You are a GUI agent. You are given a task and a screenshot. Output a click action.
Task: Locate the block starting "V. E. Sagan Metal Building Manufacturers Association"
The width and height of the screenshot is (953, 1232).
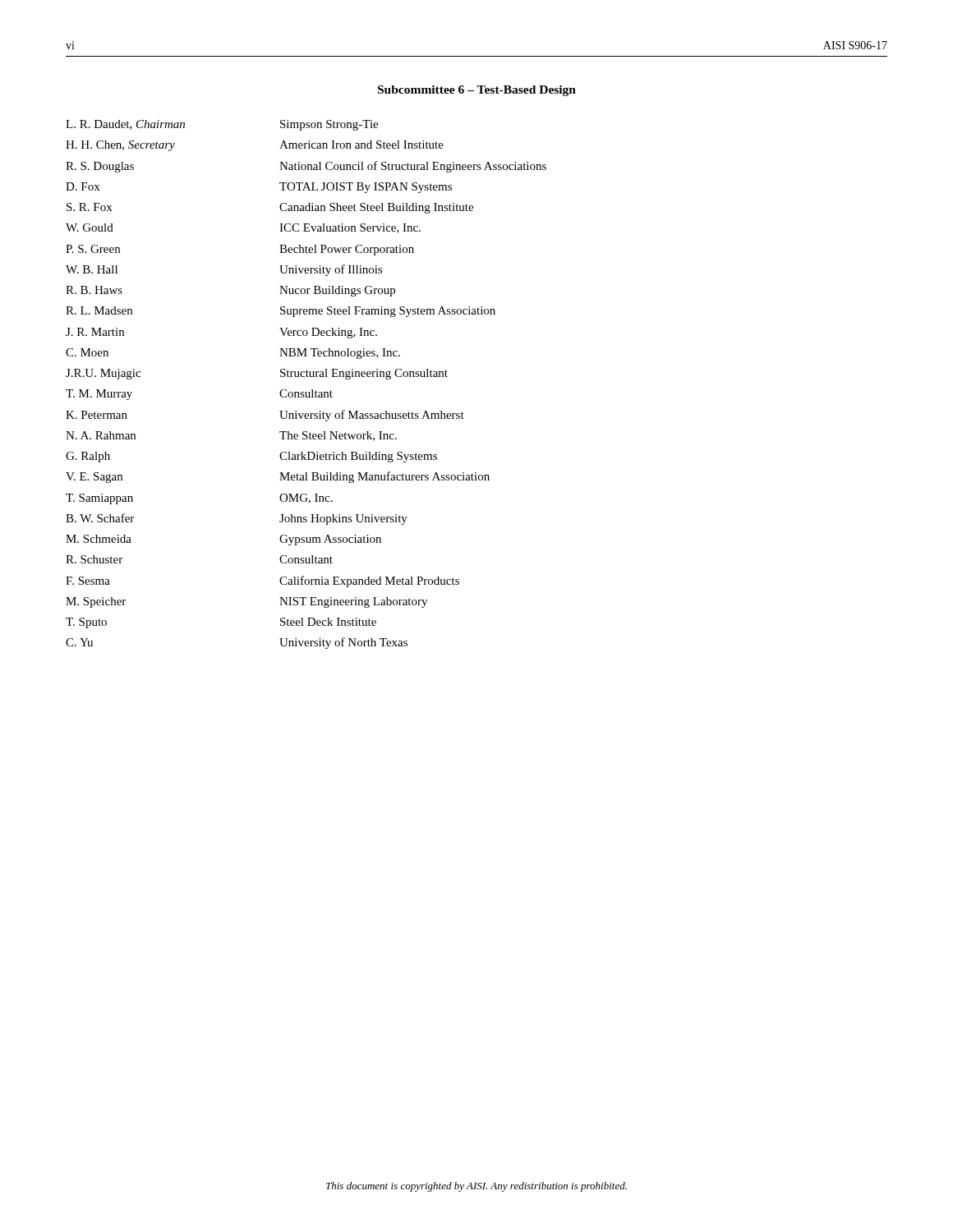(476, 477)
